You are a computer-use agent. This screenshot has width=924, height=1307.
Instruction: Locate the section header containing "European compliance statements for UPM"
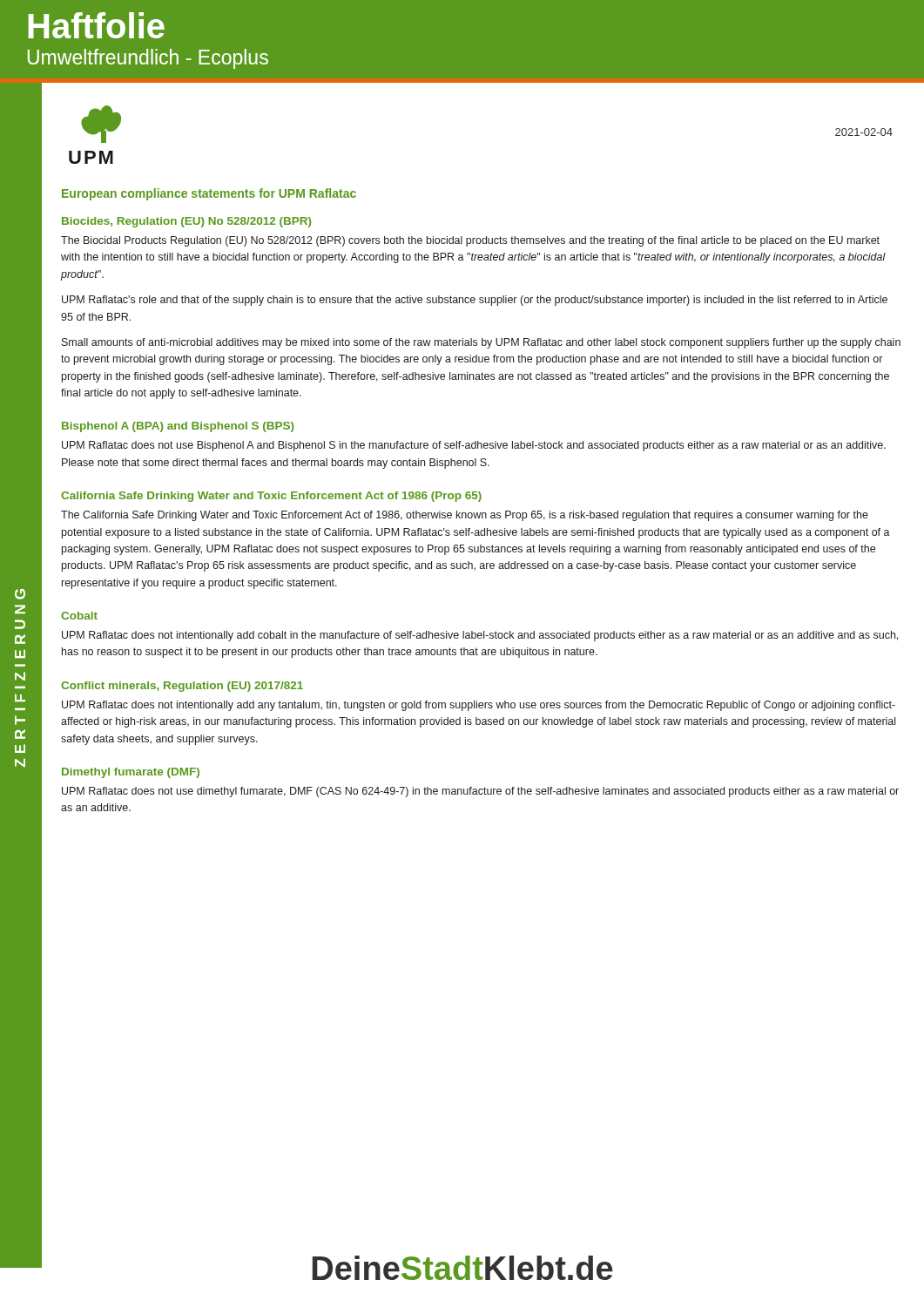pos(209,193)
